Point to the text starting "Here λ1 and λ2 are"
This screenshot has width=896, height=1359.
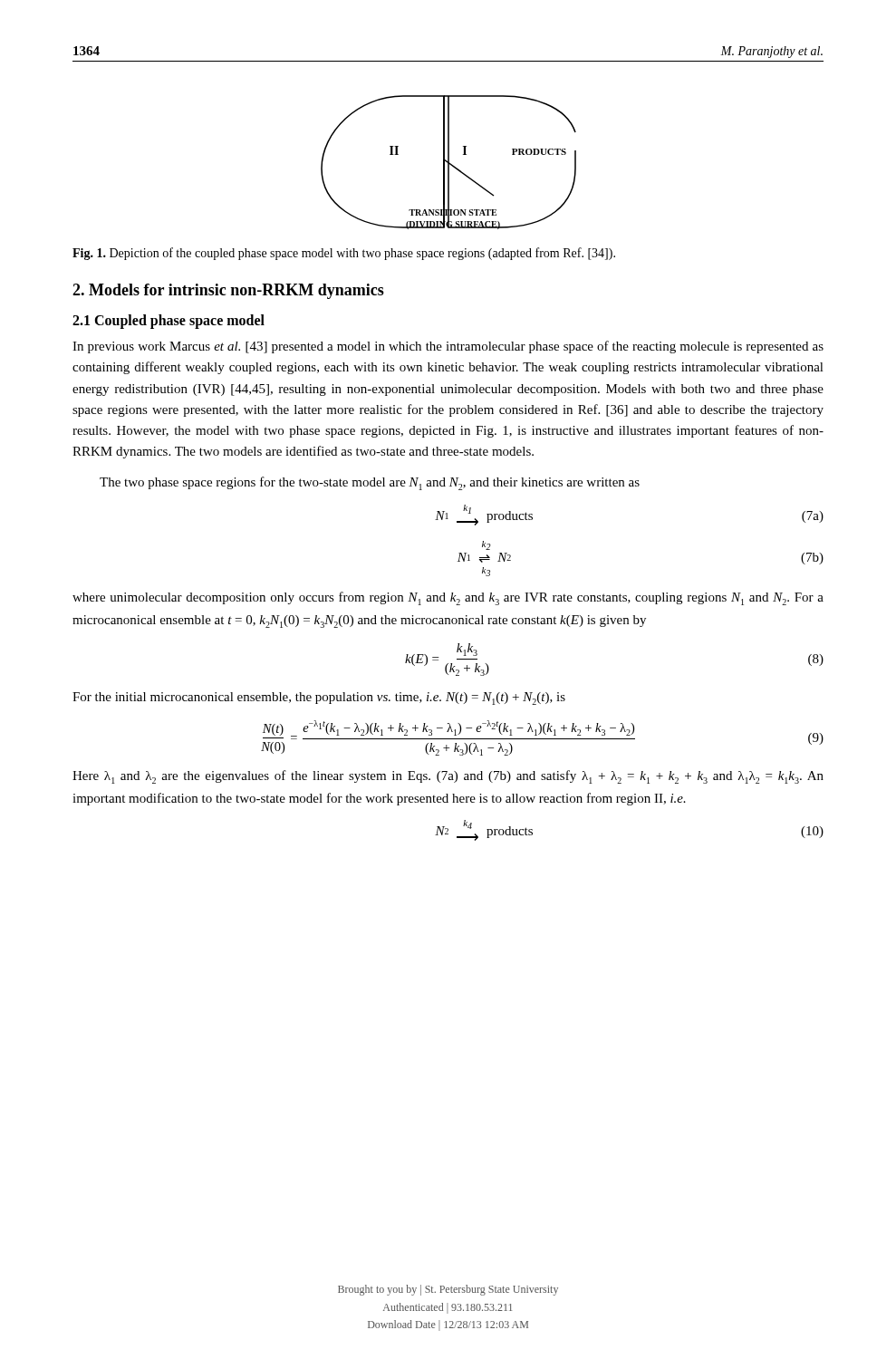448,787
